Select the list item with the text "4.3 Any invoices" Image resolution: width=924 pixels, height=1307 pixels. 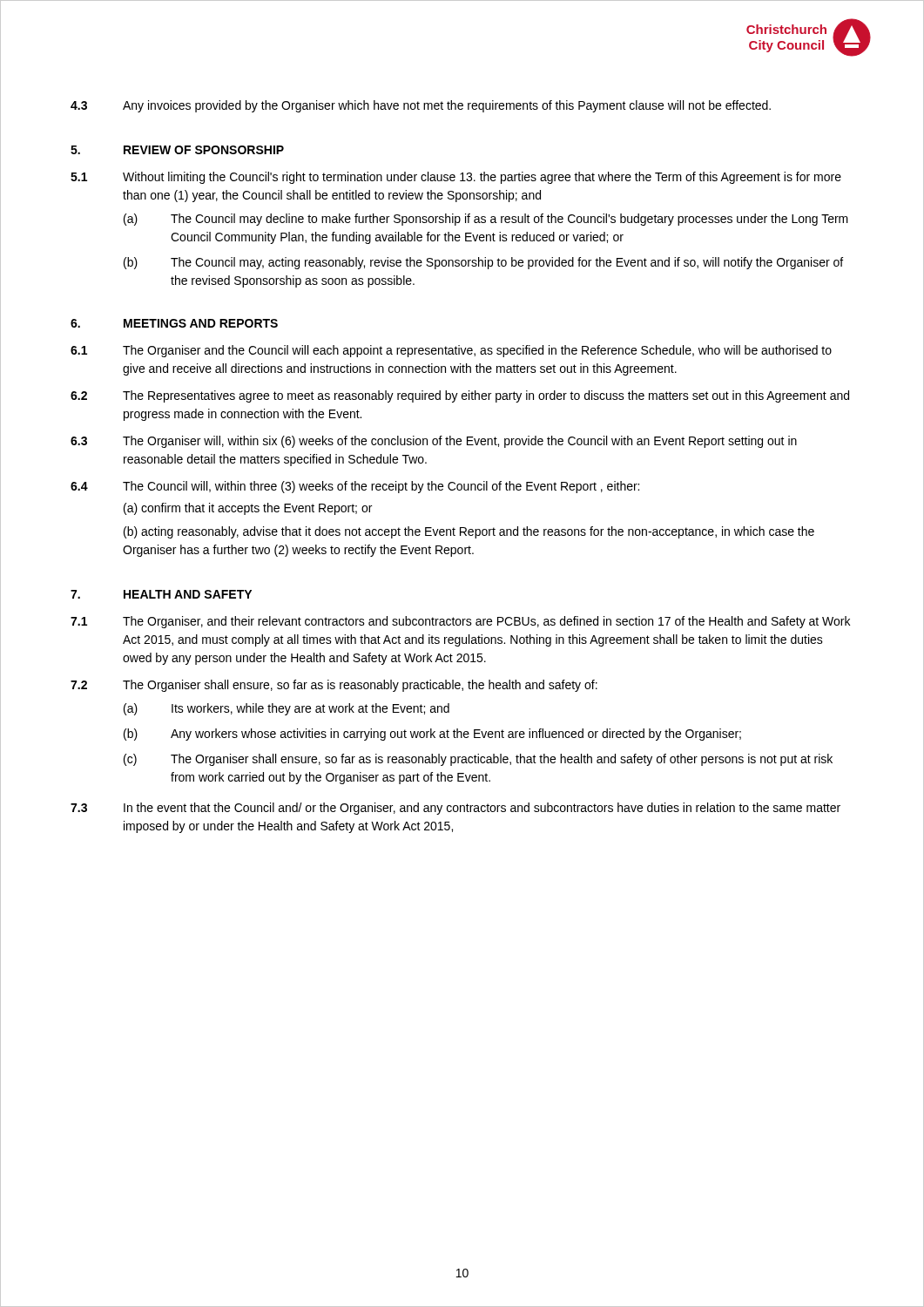(462, 106)
